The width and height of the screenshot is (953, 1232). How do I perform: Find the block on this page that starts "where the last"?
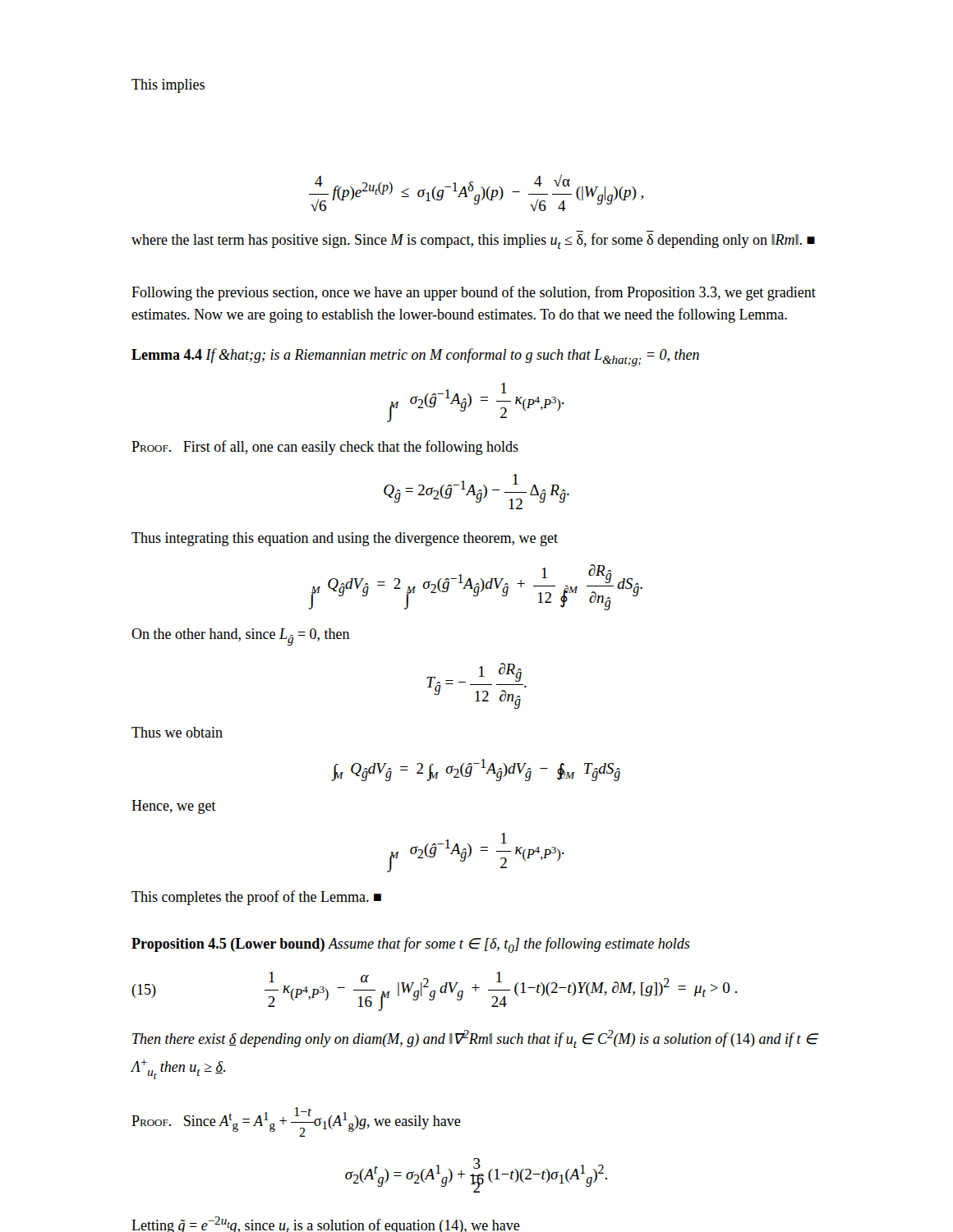(473, 241)
